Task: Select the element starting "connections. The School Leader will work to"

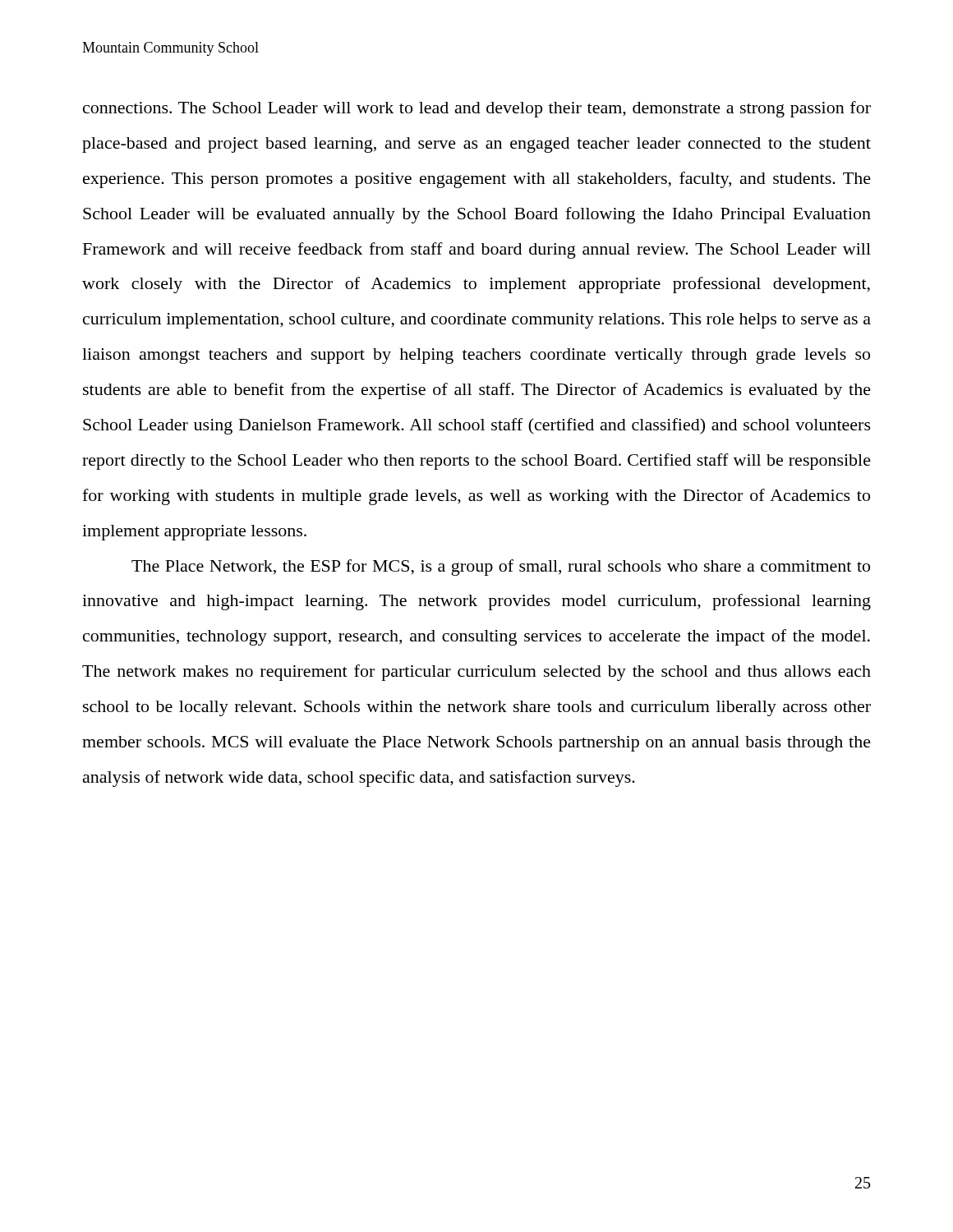Action: pyautogui.click(x=477, y=109)
